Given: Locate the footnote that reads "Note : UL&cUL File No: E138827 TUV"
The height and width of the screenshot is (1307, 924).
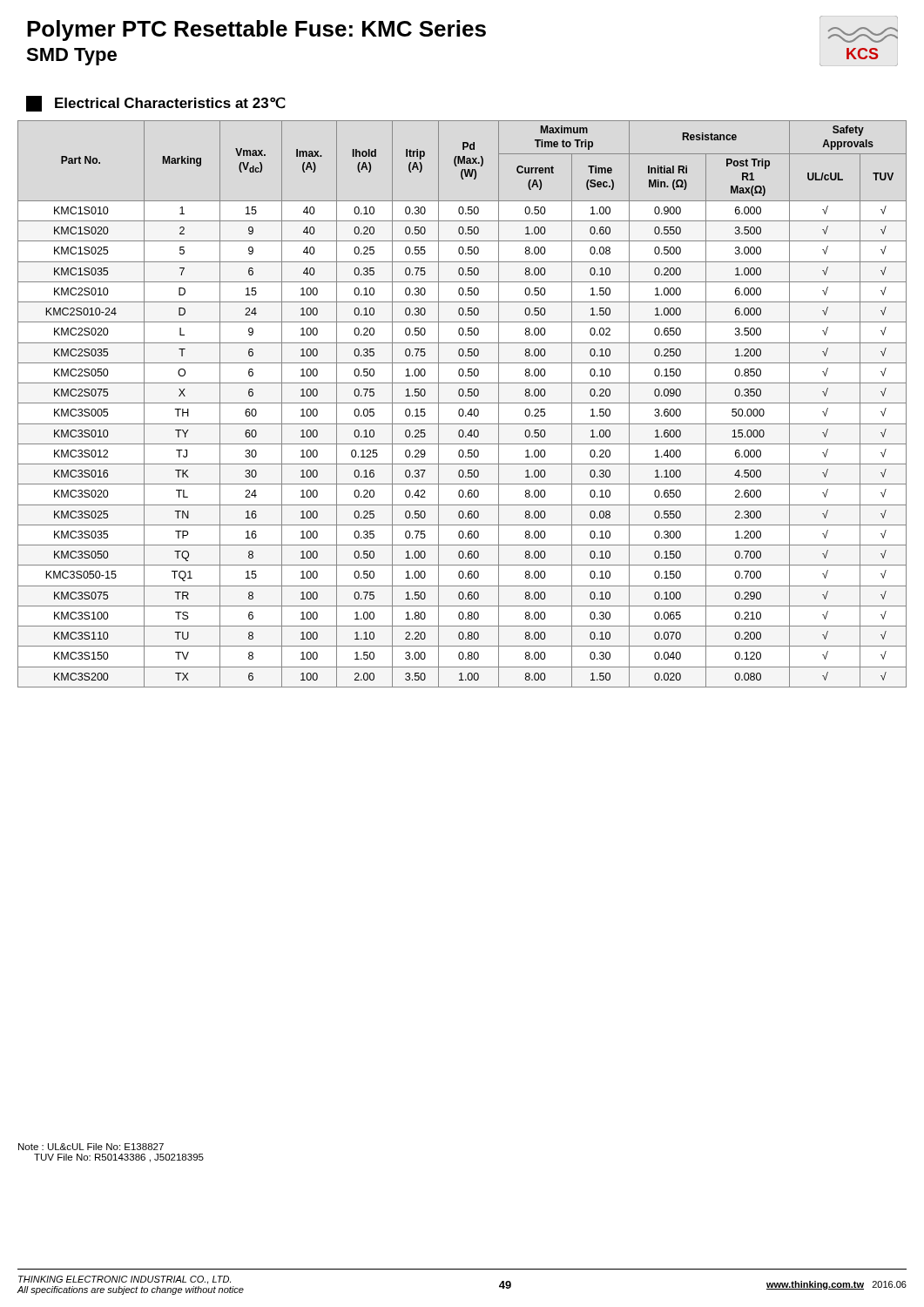Looking at the screenshot, I should (111, 1152).
